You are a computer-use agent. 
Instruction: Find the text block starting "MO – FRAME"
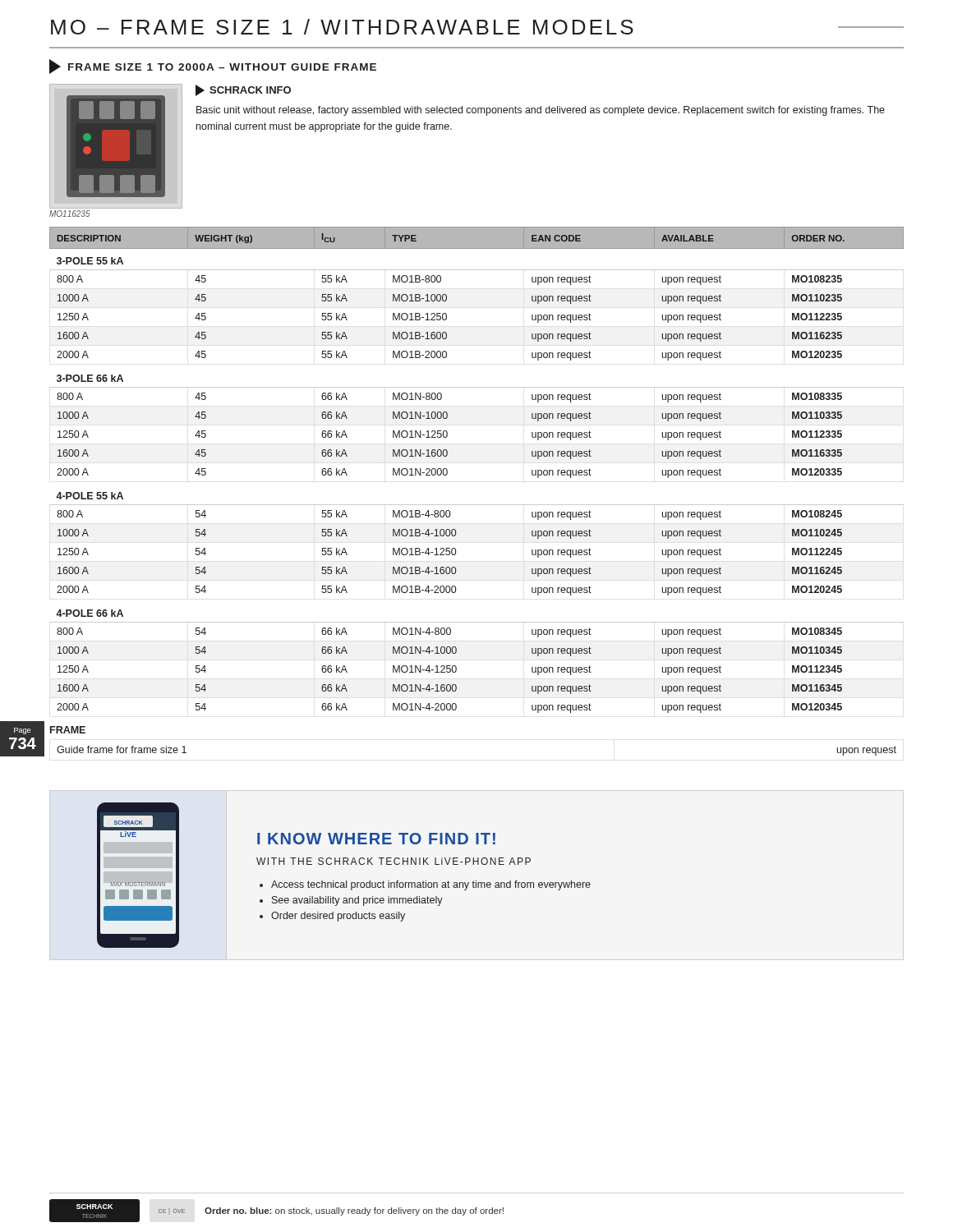[x=476, y=27]
